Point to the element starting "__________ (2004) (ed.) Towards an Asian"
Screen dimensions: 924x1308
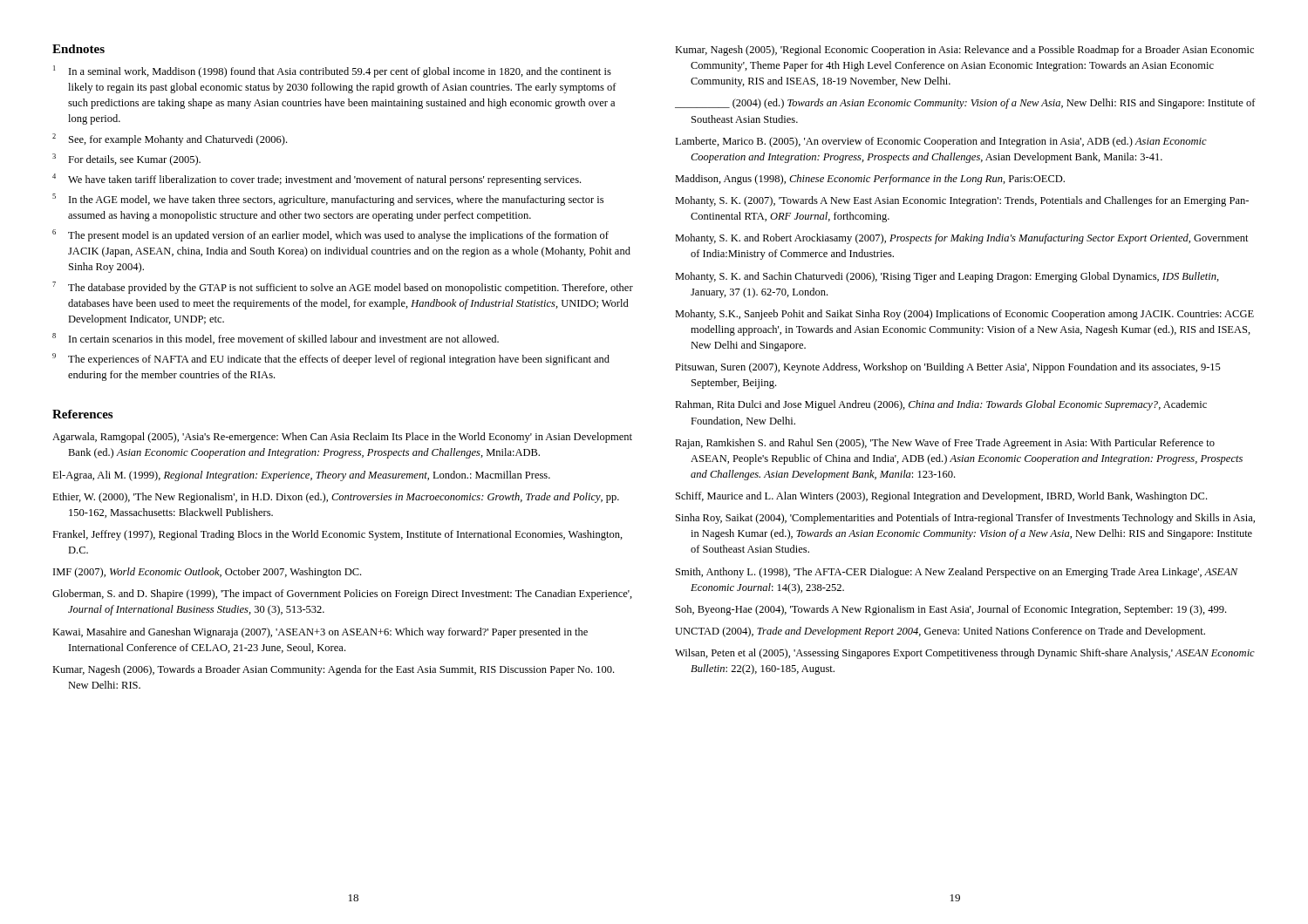[965, 111]
